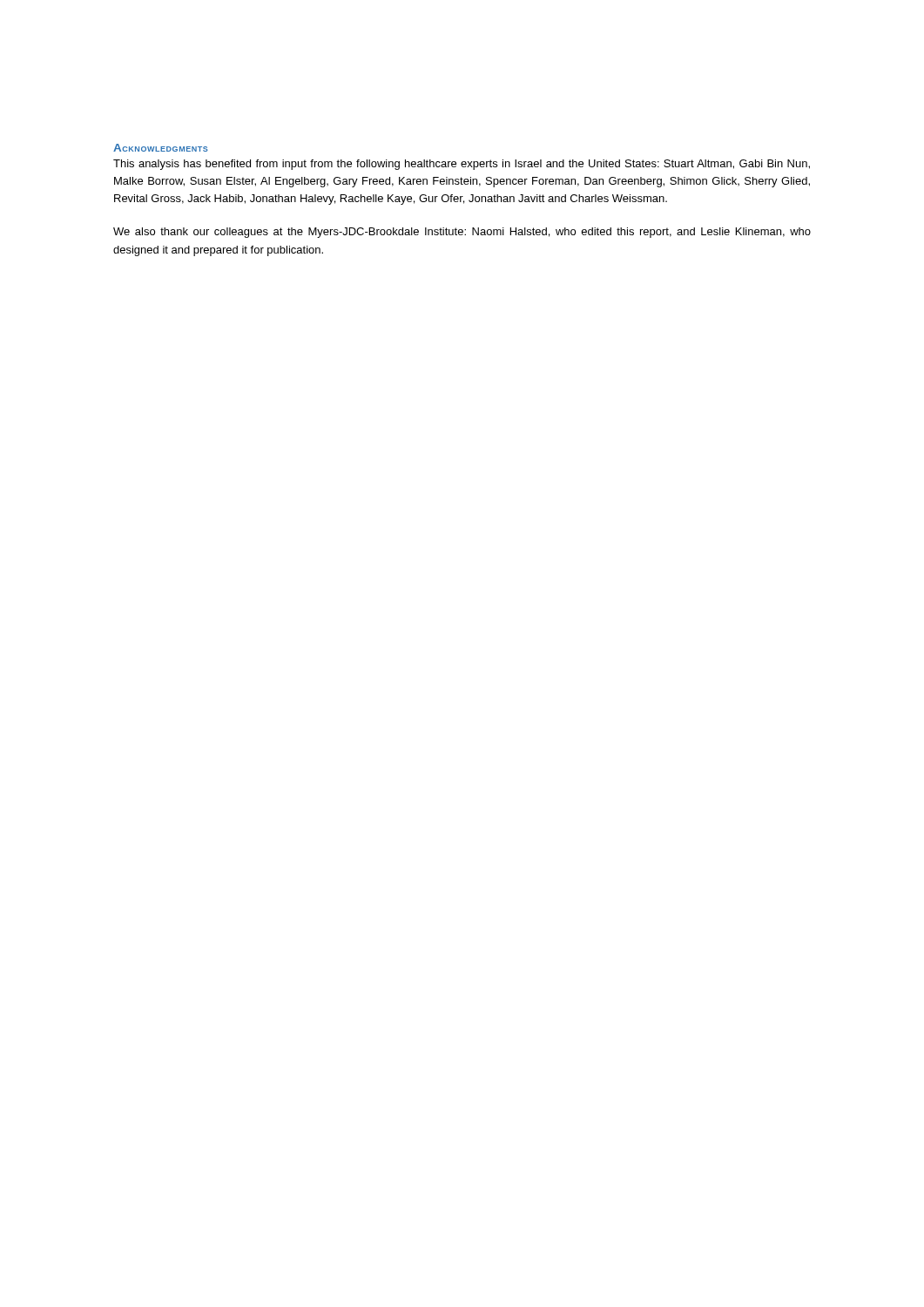Click on the text block starting "This analysis has"

click(x=462, y=181)
